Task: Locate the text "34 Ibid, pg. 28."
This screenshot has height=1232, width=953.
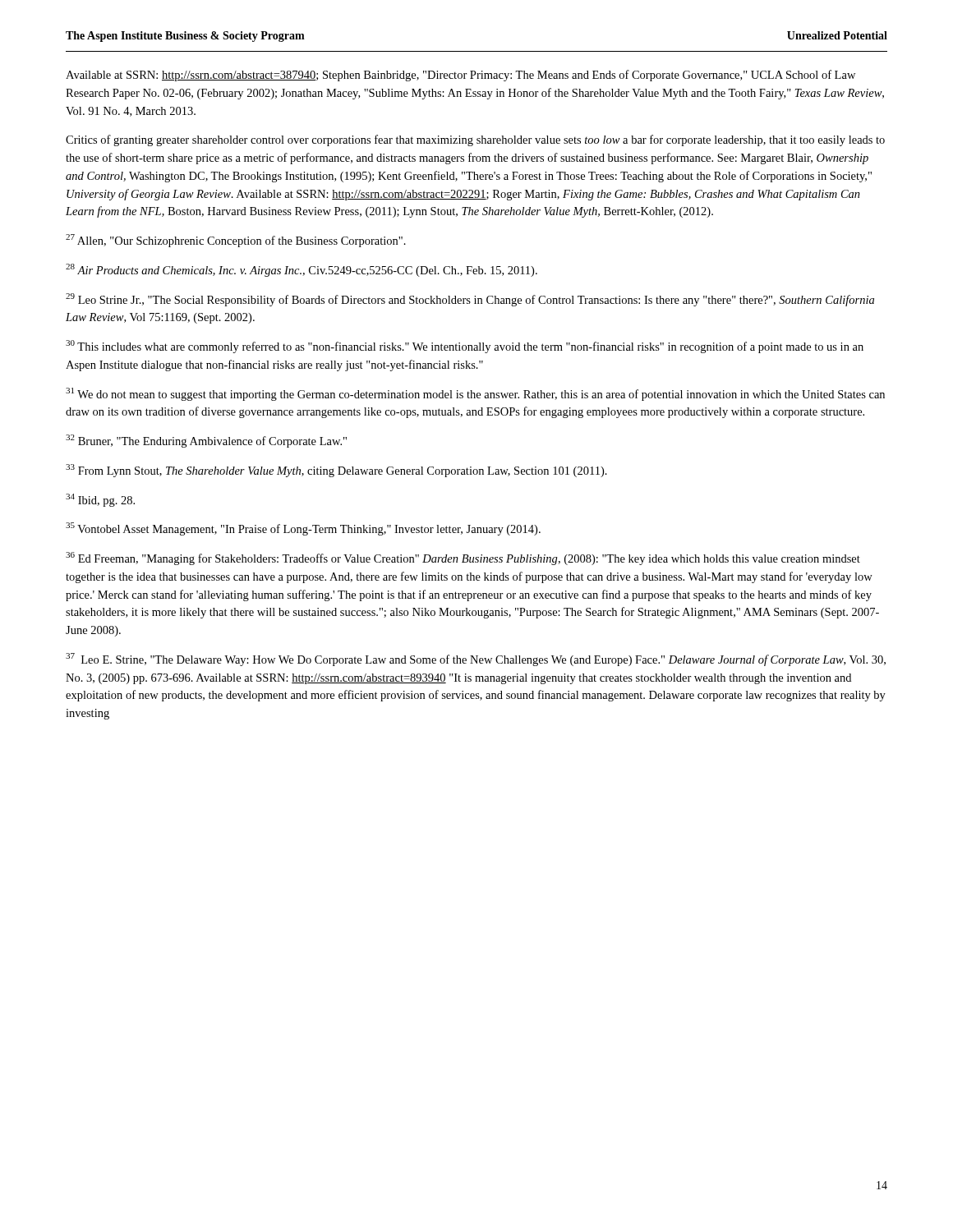Action: 101,499
